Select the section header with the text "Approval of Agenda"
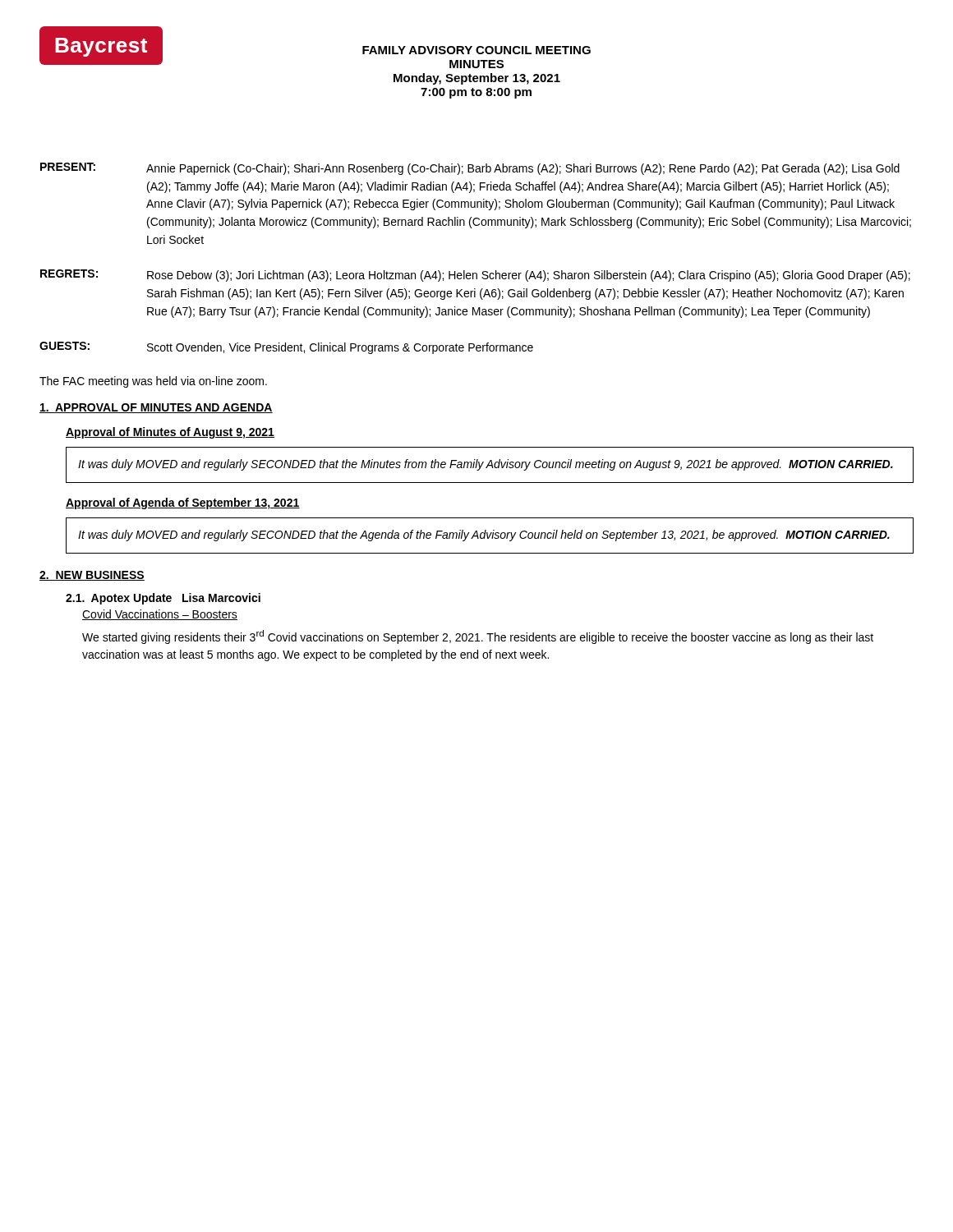This screenshot has height=1232, width=953. 182,503
